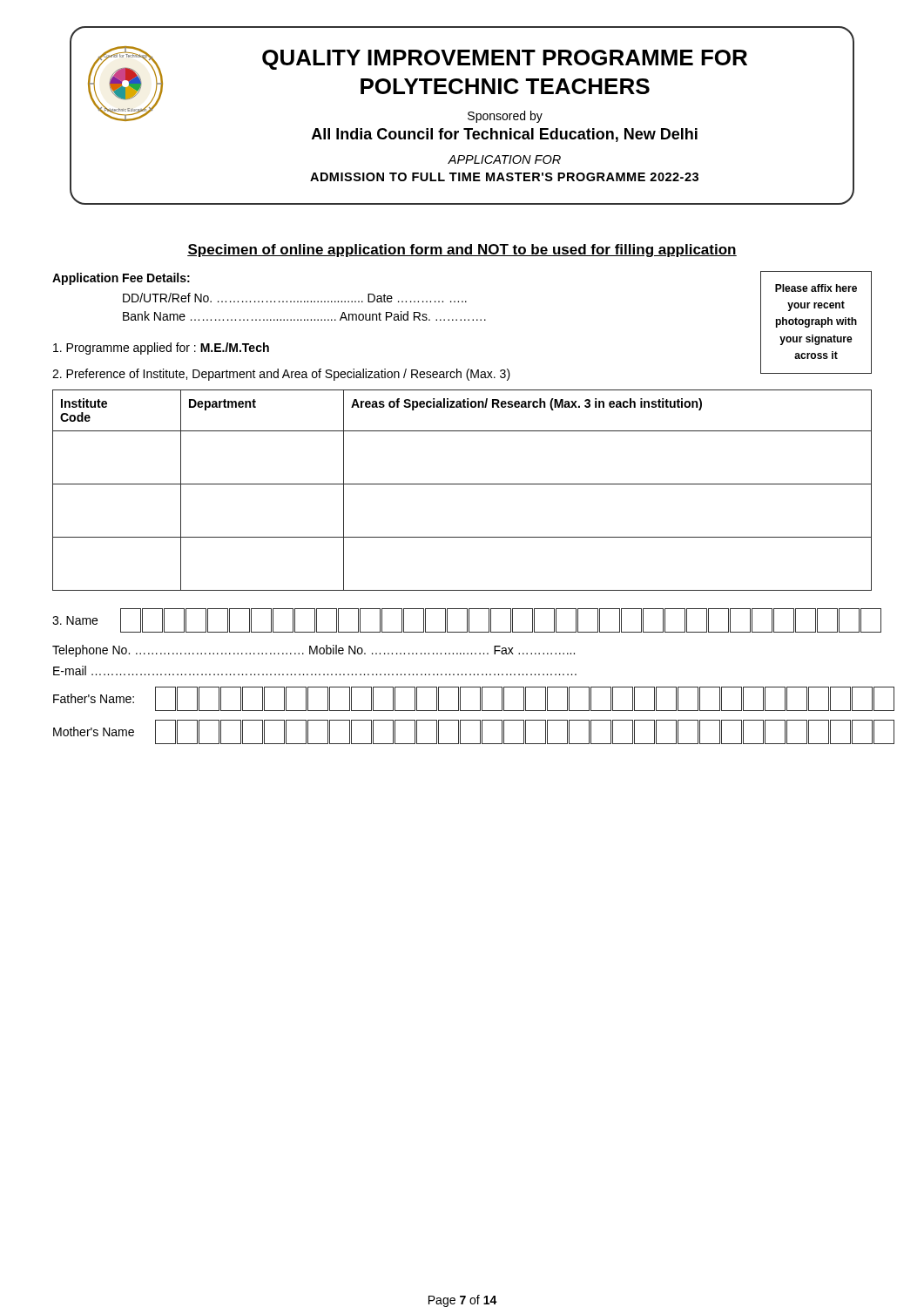Screen dimensions: 1307x924
Task: Find the text block starting "E-mail …………………………………………………………………………………………………………"
Action: 315,671
